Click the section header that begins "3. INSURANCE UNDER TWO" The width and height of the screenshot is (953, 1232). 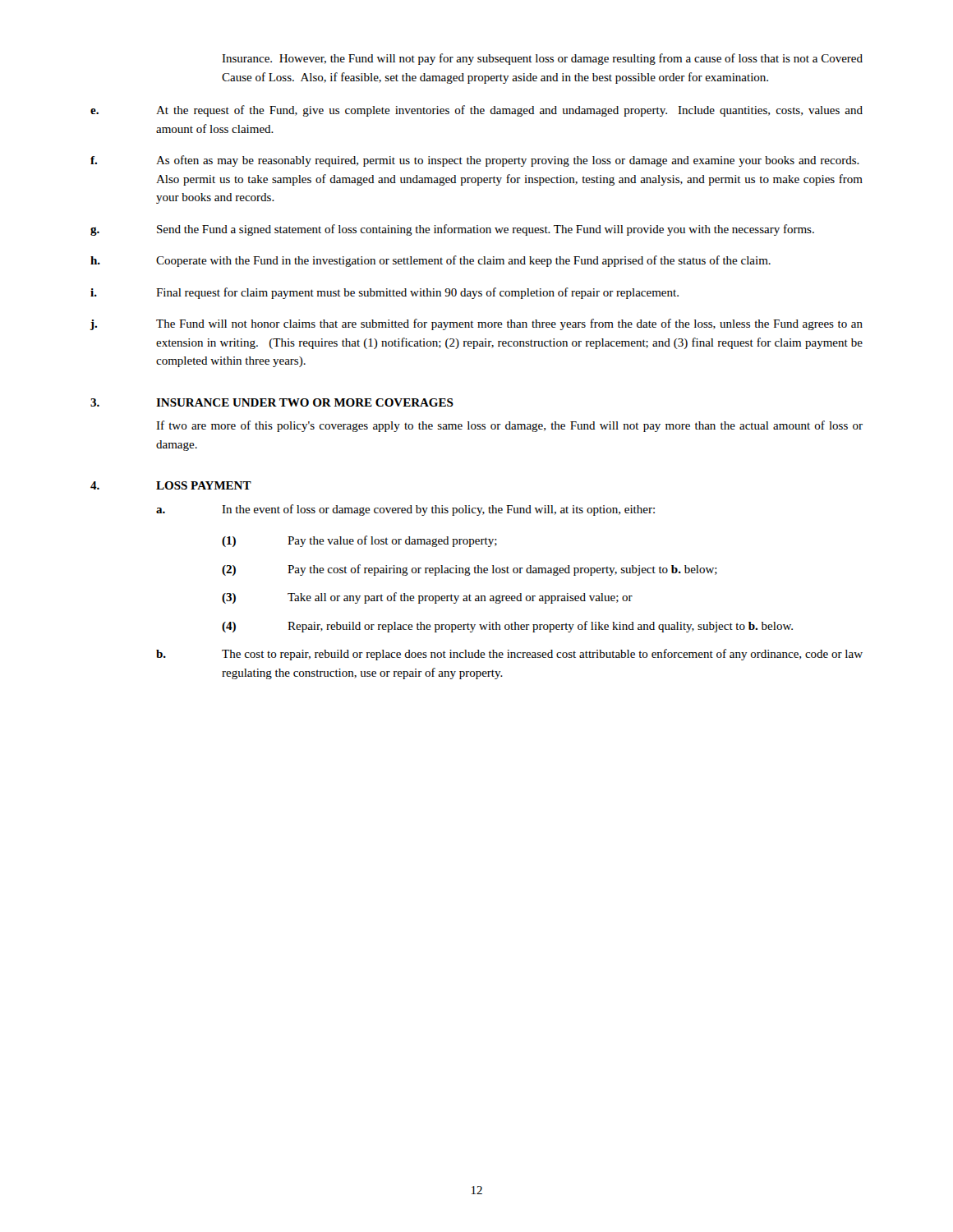click(272, 402)
